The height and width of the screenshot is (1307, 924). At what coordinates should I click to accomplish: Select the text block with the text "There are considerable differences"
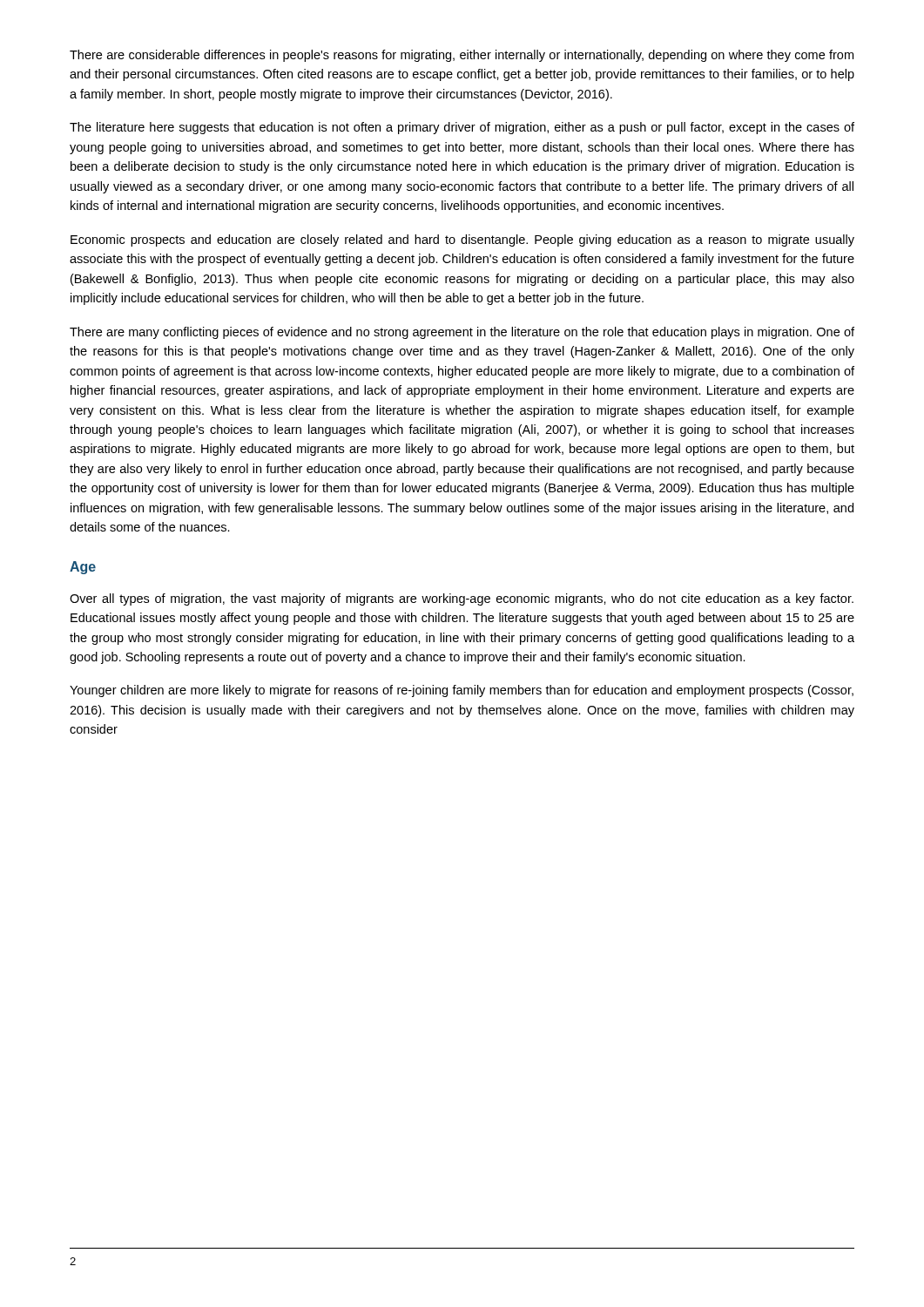pyautogui.click(x=462, y=75)
